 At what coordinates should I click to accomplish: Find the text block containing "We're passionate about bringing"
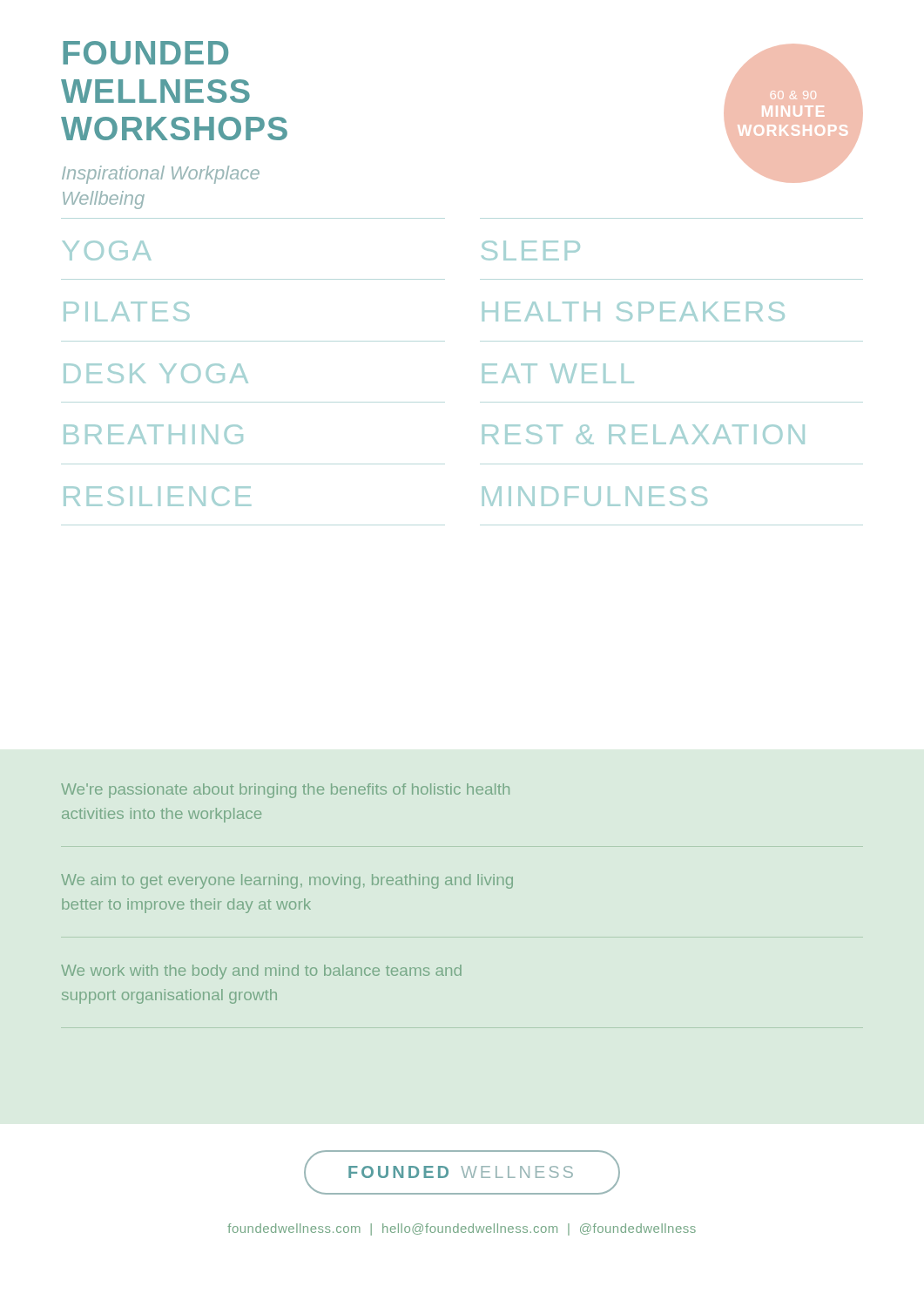coord(286,801)
